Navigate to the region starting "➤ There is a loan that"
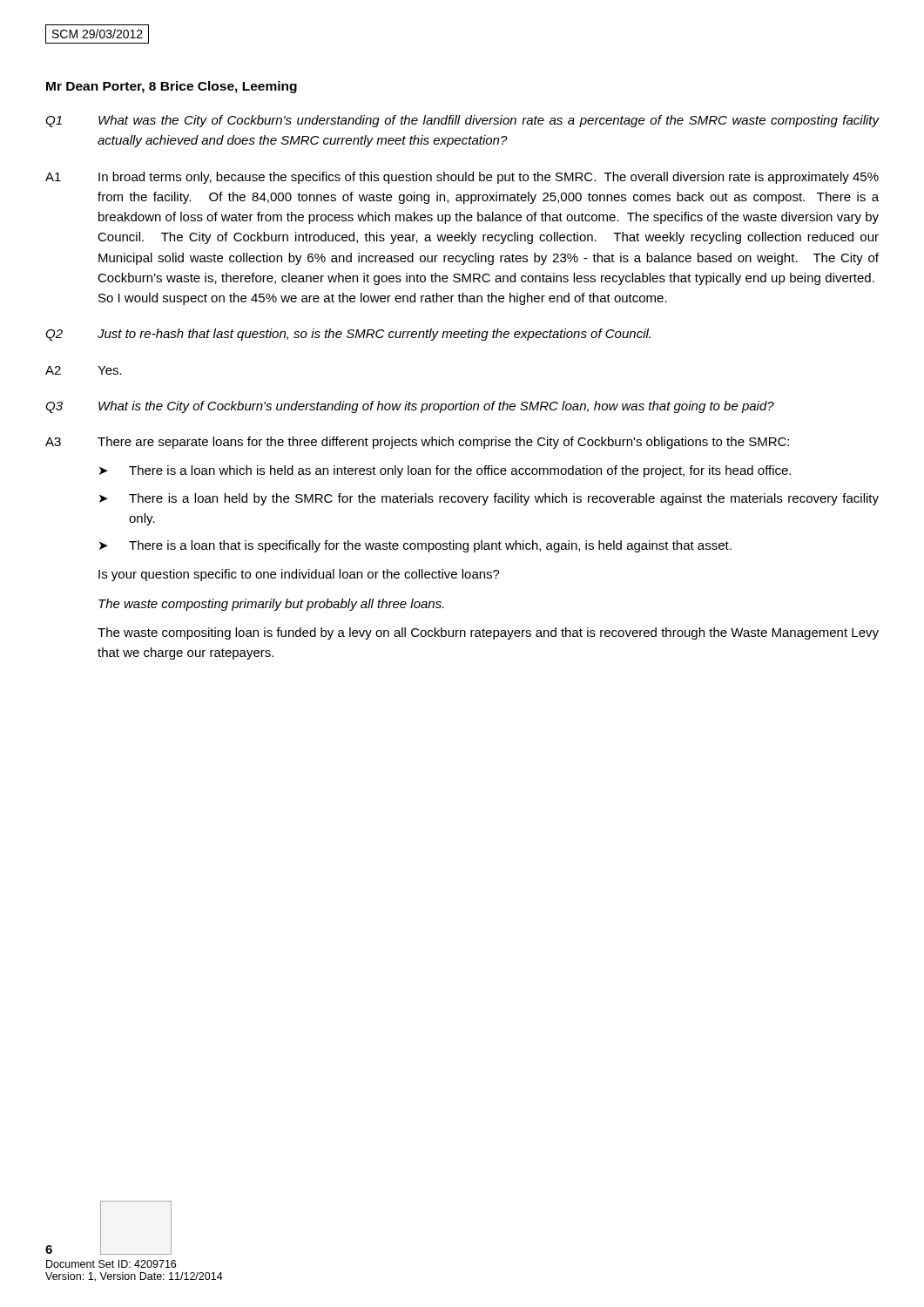Screen dimensions: 1307x924 (x=488, y=545)
